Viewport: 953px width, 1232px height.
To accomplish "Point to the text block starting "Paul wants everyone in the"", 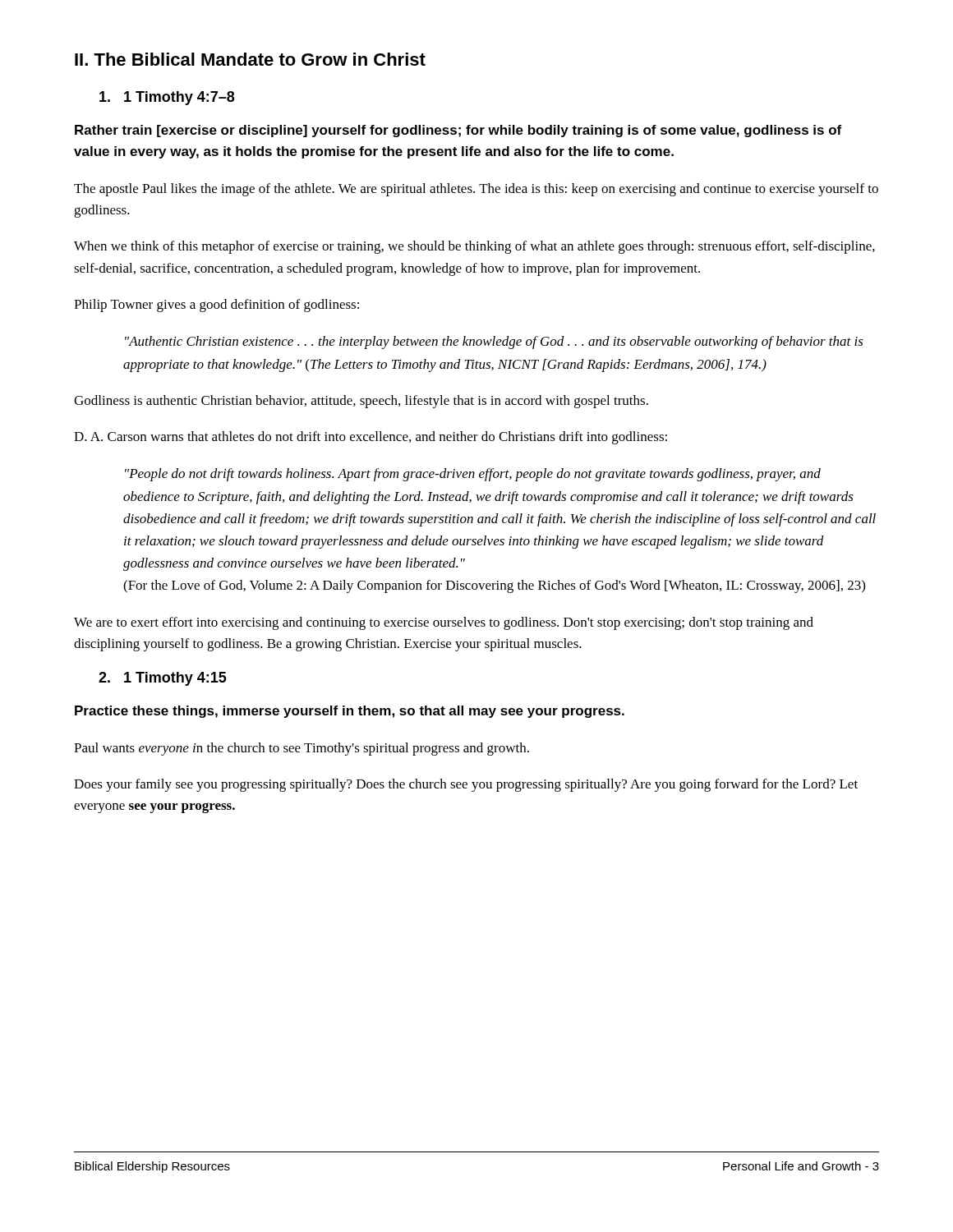I will click(x=476, y=748).
